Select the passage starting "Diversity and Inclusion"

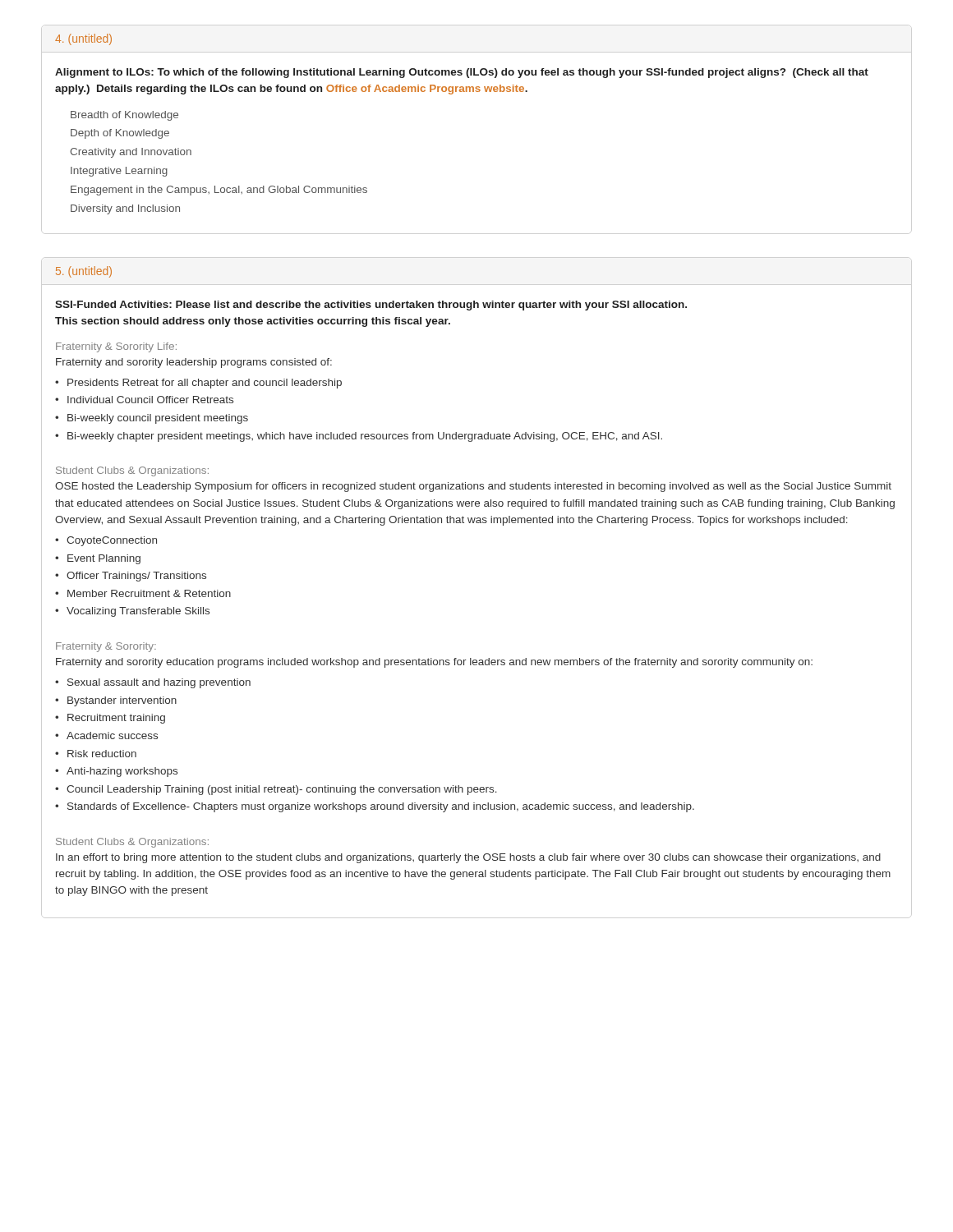pos(125,208)
